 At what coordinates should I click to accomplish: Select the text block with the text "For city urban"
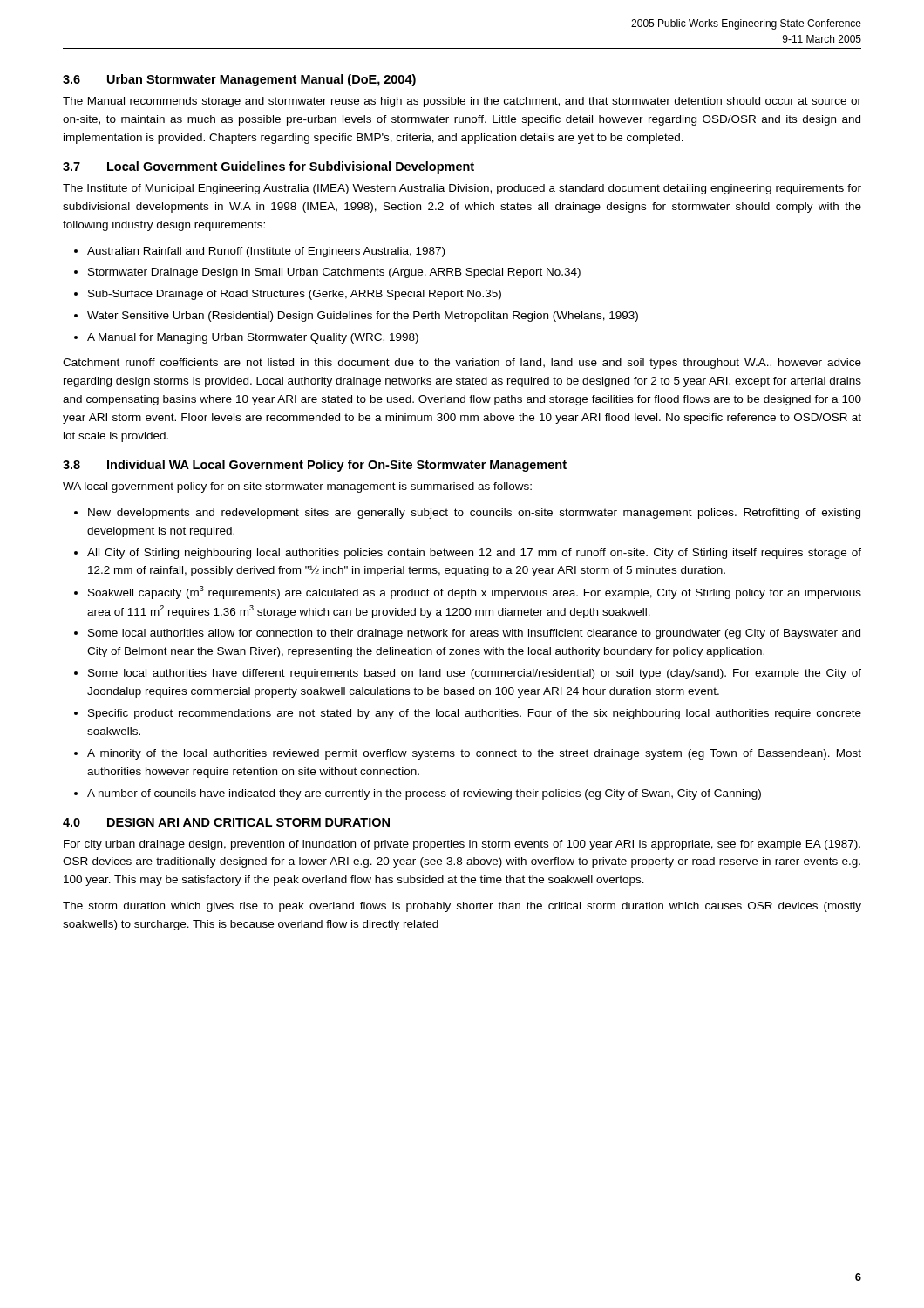coord(462,862)
